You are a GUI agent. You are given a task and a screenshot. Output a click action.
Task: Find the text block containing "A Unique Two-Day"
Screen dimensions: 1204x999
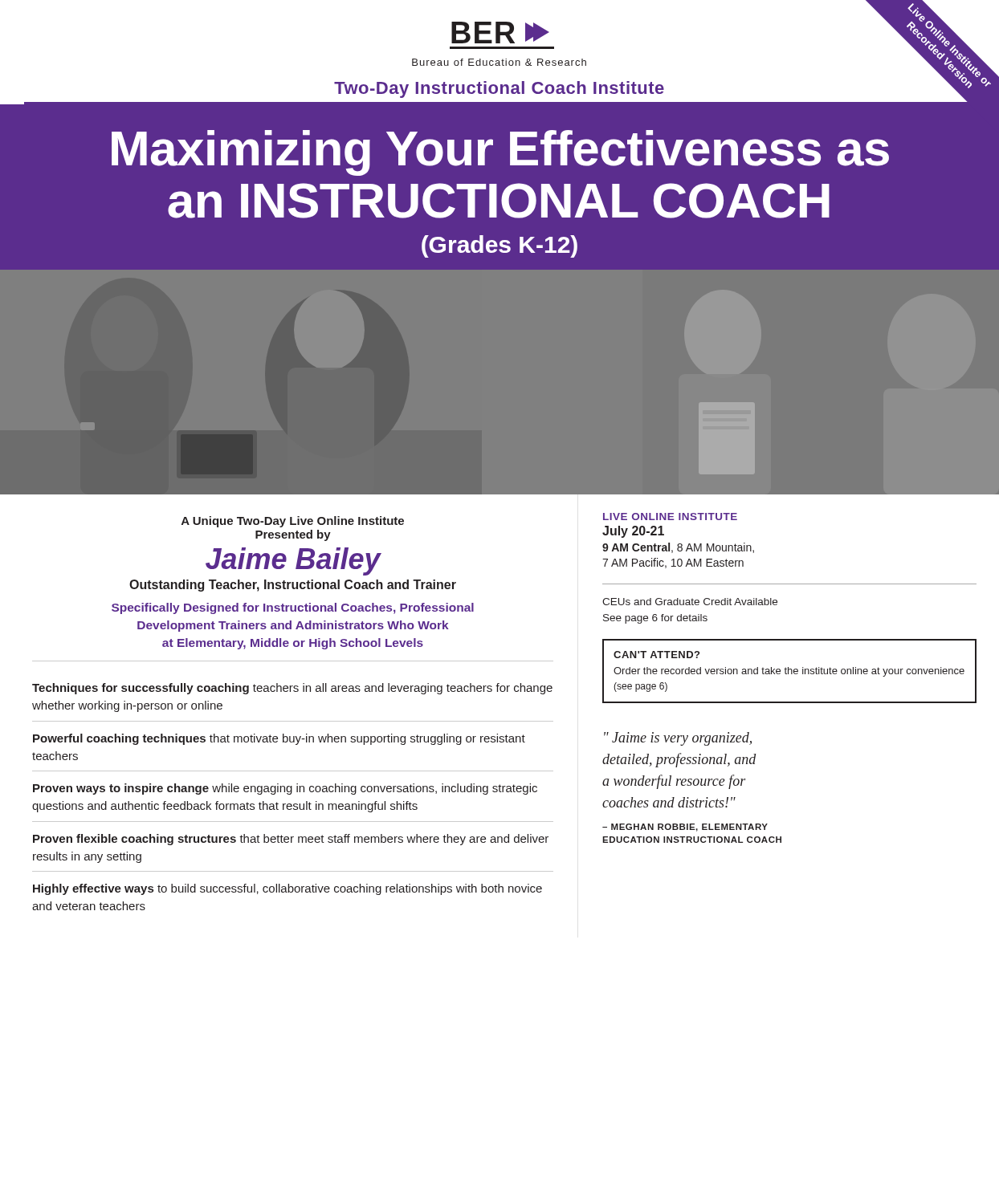(293, 582)
